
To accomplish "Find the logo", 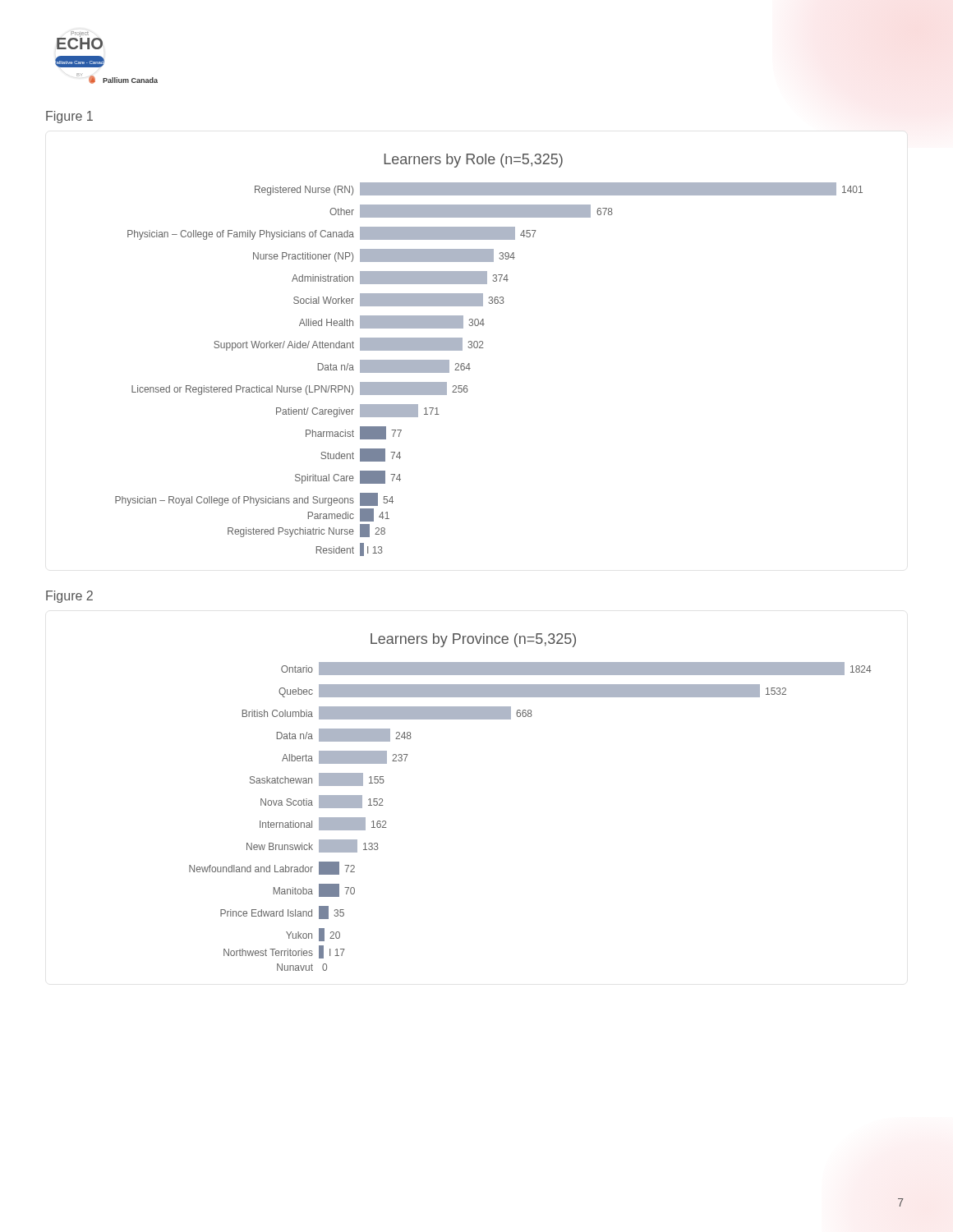I will 476,61.
